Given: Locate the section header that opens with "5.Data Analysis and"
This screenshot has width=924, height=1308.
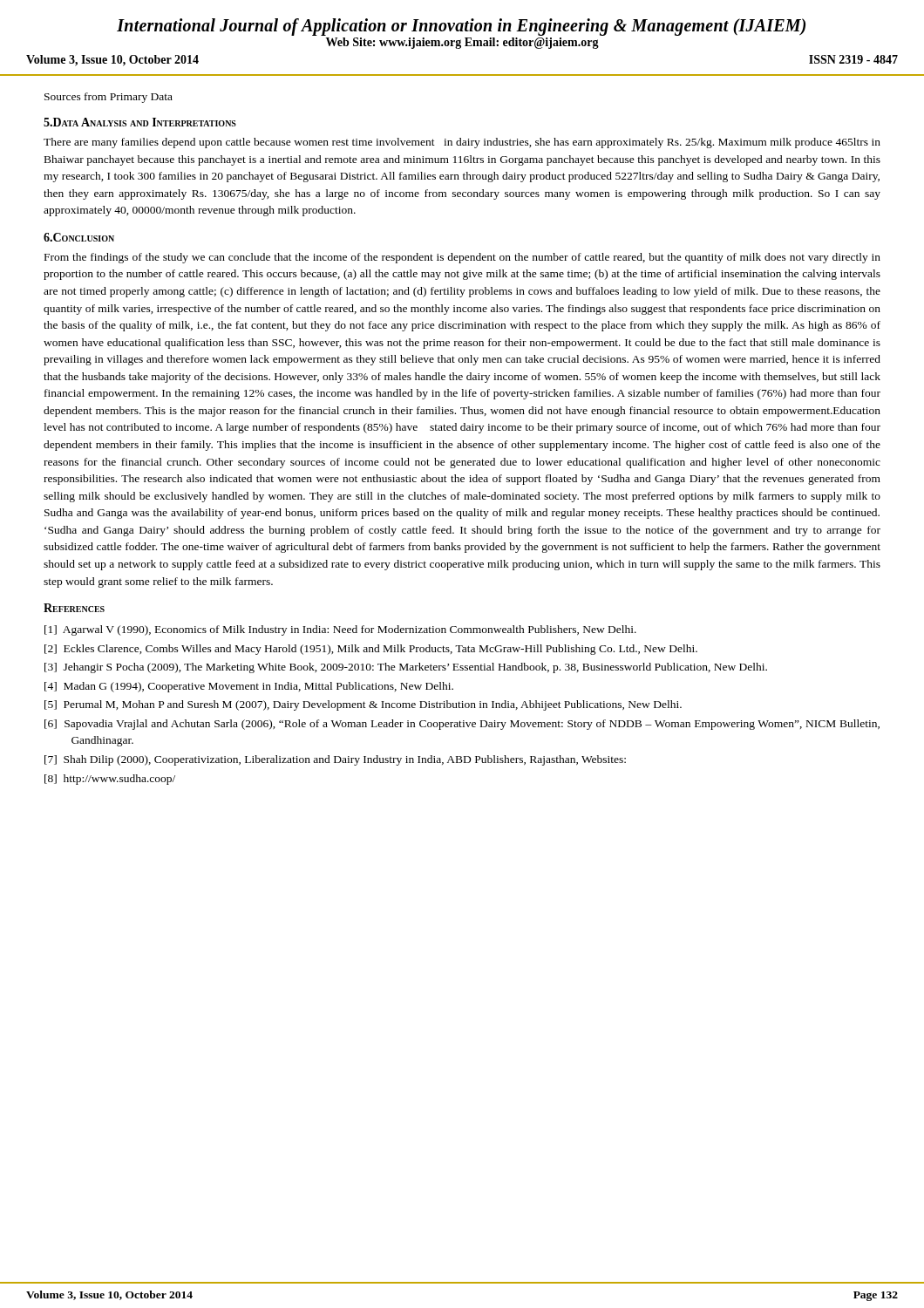Looking at the screenshot, I should click(140, 123).
